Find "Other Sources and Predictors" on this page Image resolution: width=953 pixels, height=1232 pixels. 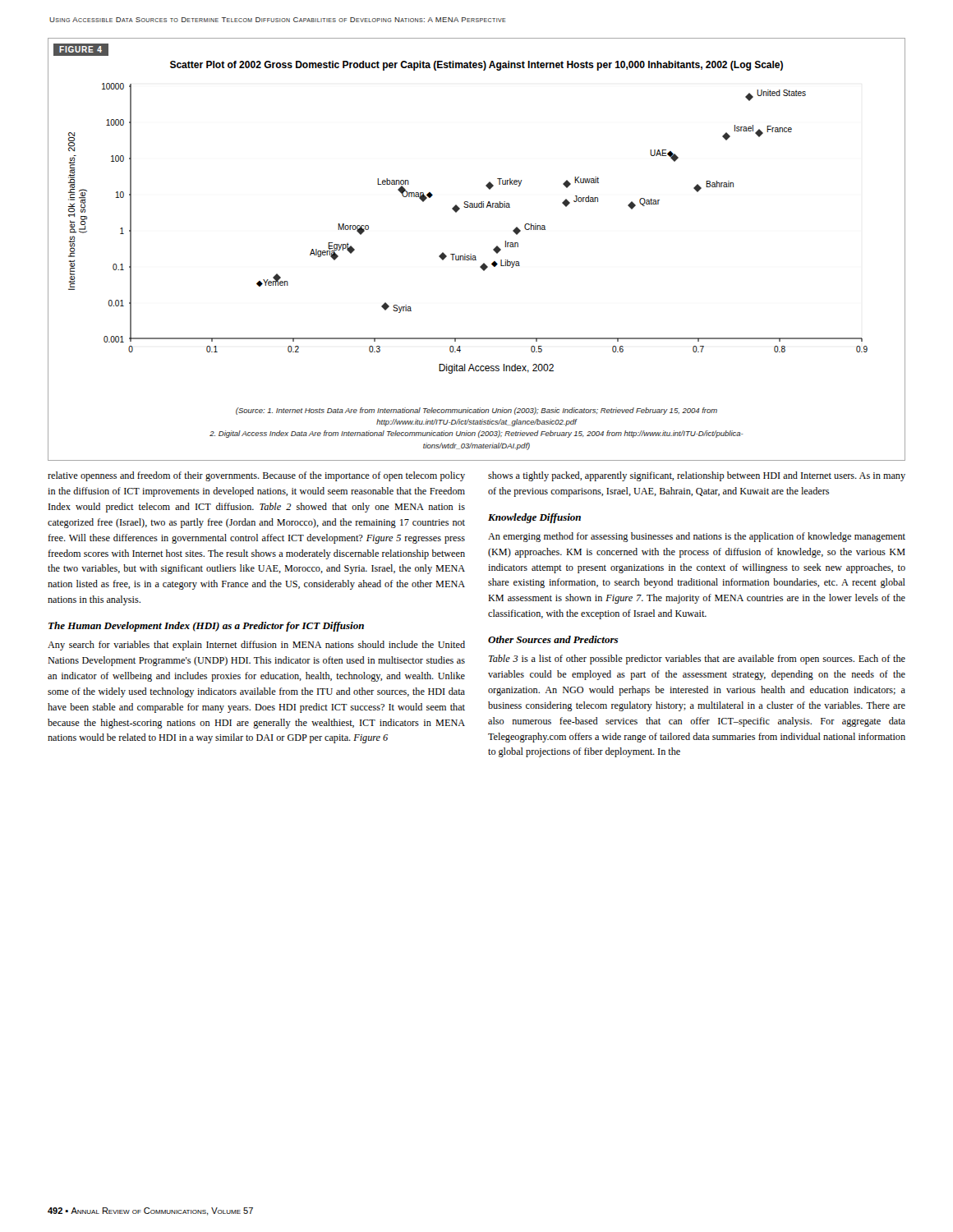click(553, 640)
